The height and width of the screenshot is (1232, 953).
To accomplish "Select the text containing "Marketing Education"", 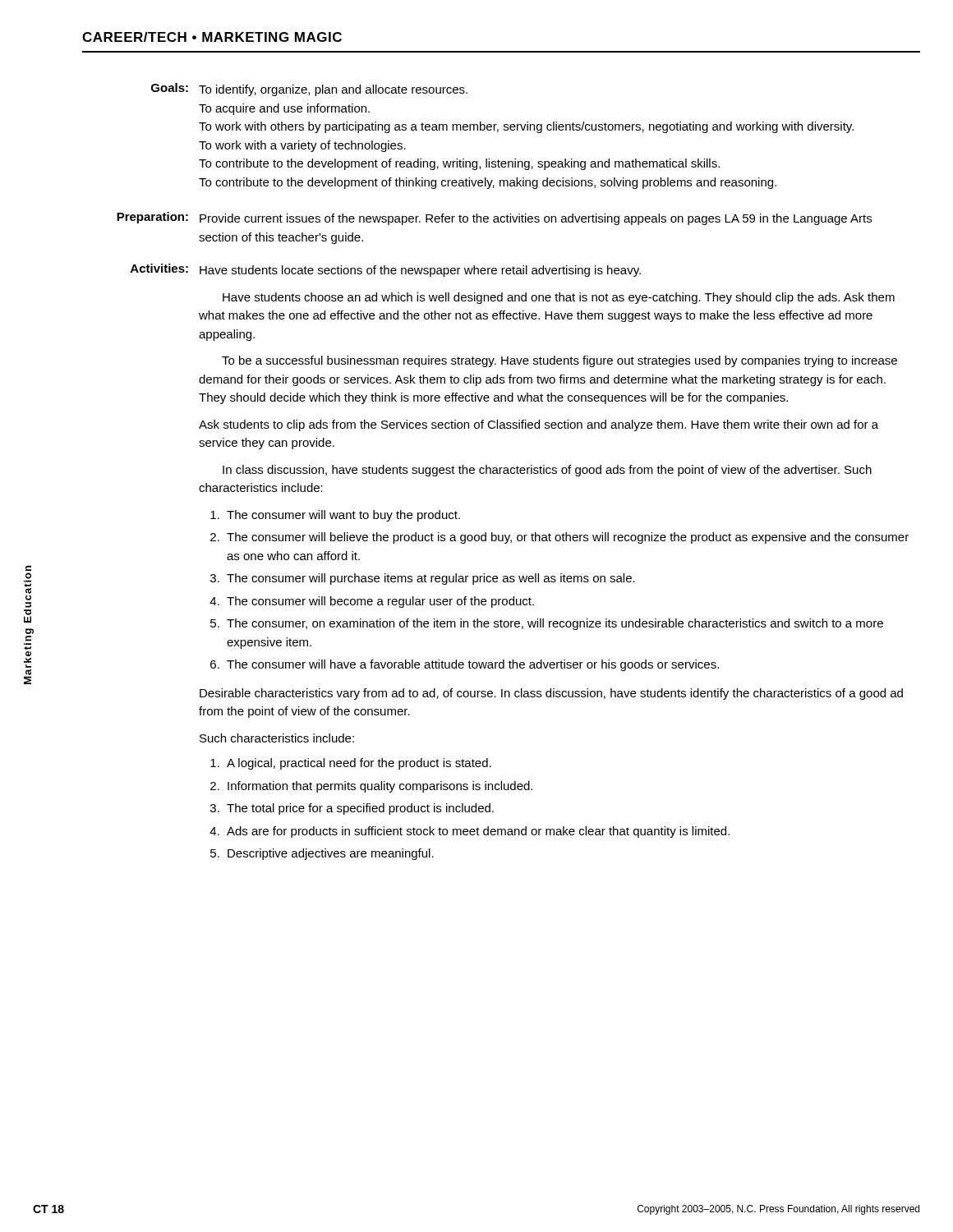I will coord(27,624).
